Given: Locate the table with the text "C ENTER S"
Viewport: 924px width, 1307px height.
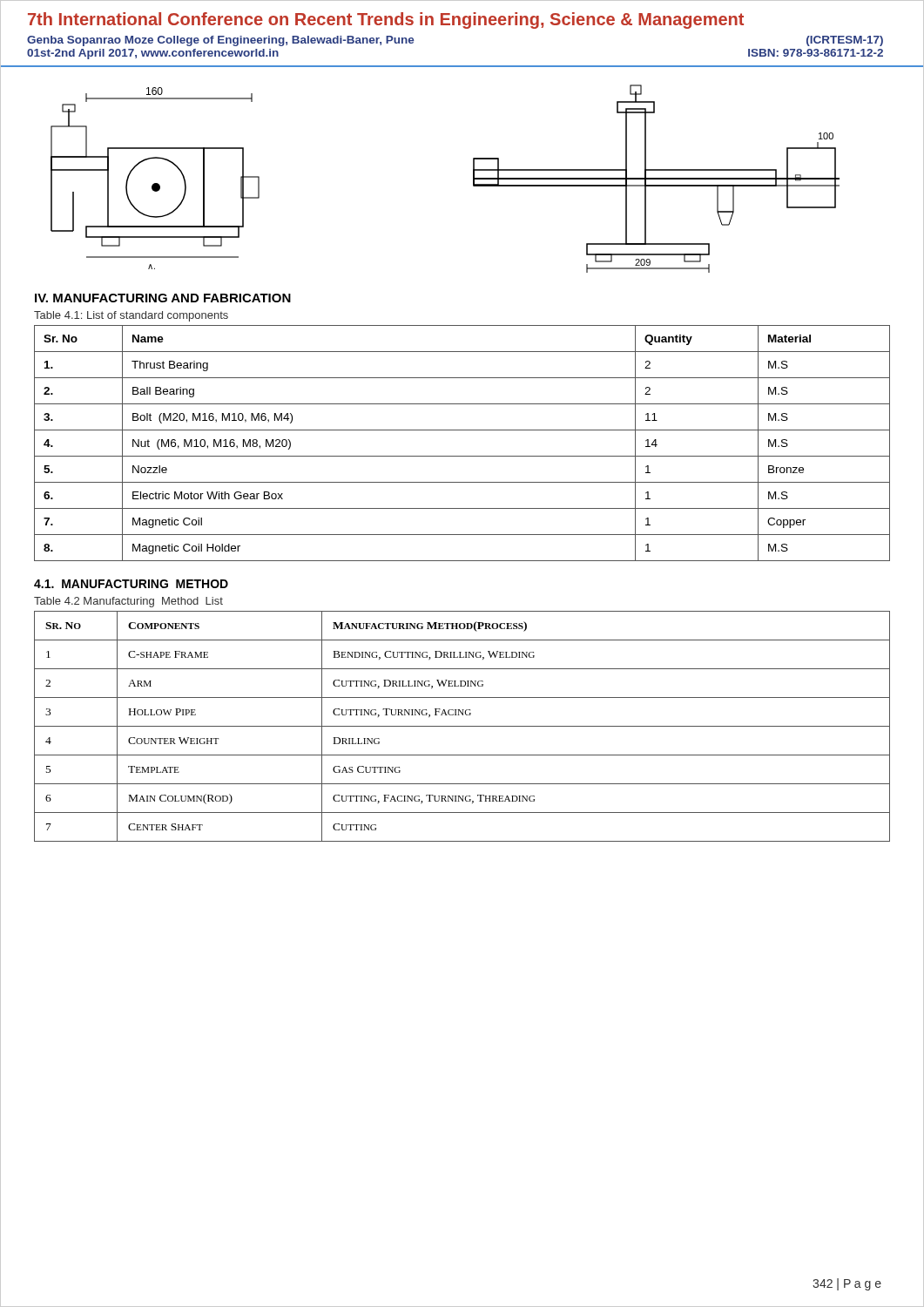Looking at the screenshot, I should 462,726.
